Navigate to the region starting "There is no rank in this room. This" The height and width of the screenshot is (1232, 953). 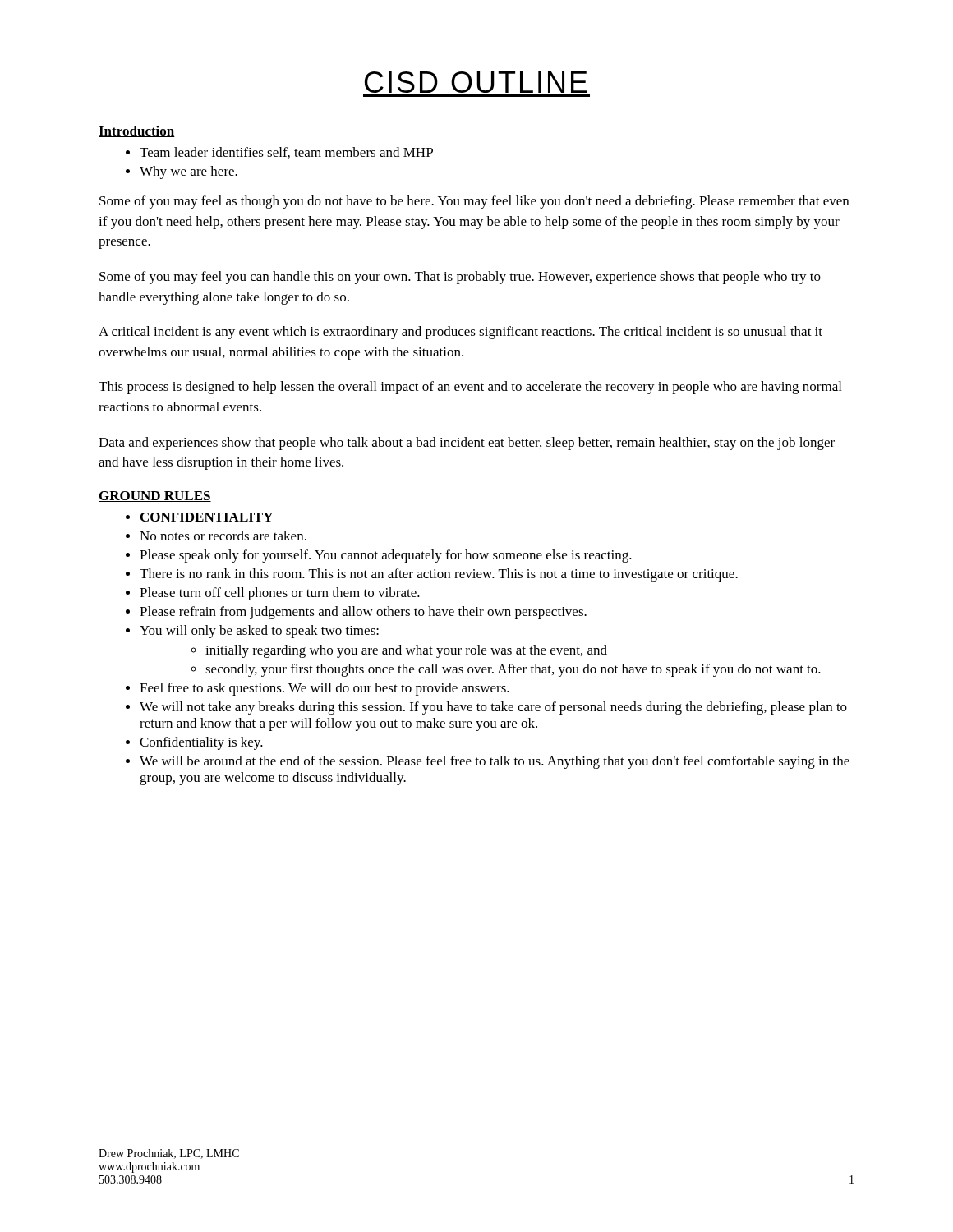pos(439,574)
